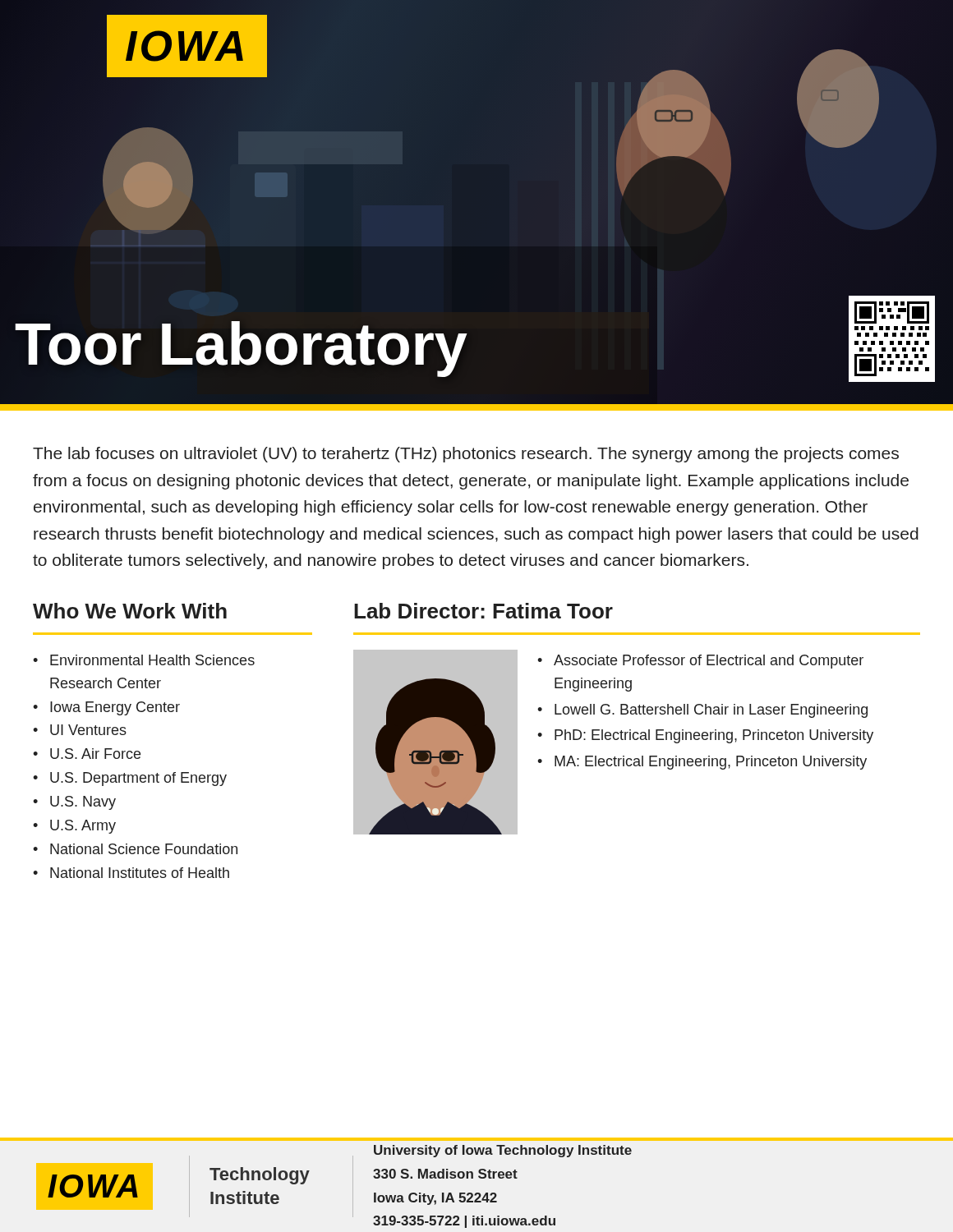Click on the text starting "• Lowell G. Battershell"
The image size is (953, 1232).
703,710
